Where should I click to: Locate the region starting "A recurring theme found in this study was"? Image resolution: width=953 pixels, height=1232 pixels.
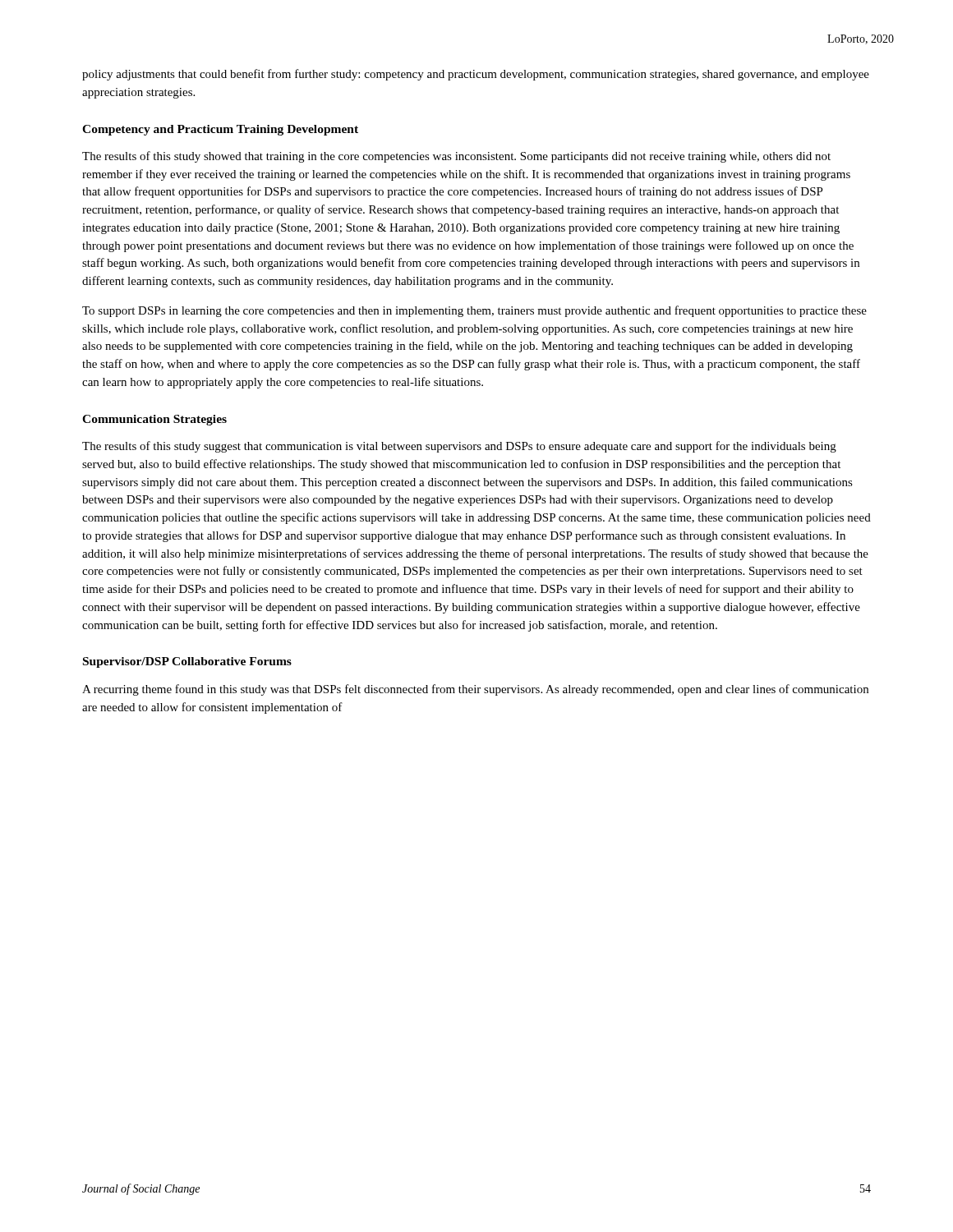(476, 698)
